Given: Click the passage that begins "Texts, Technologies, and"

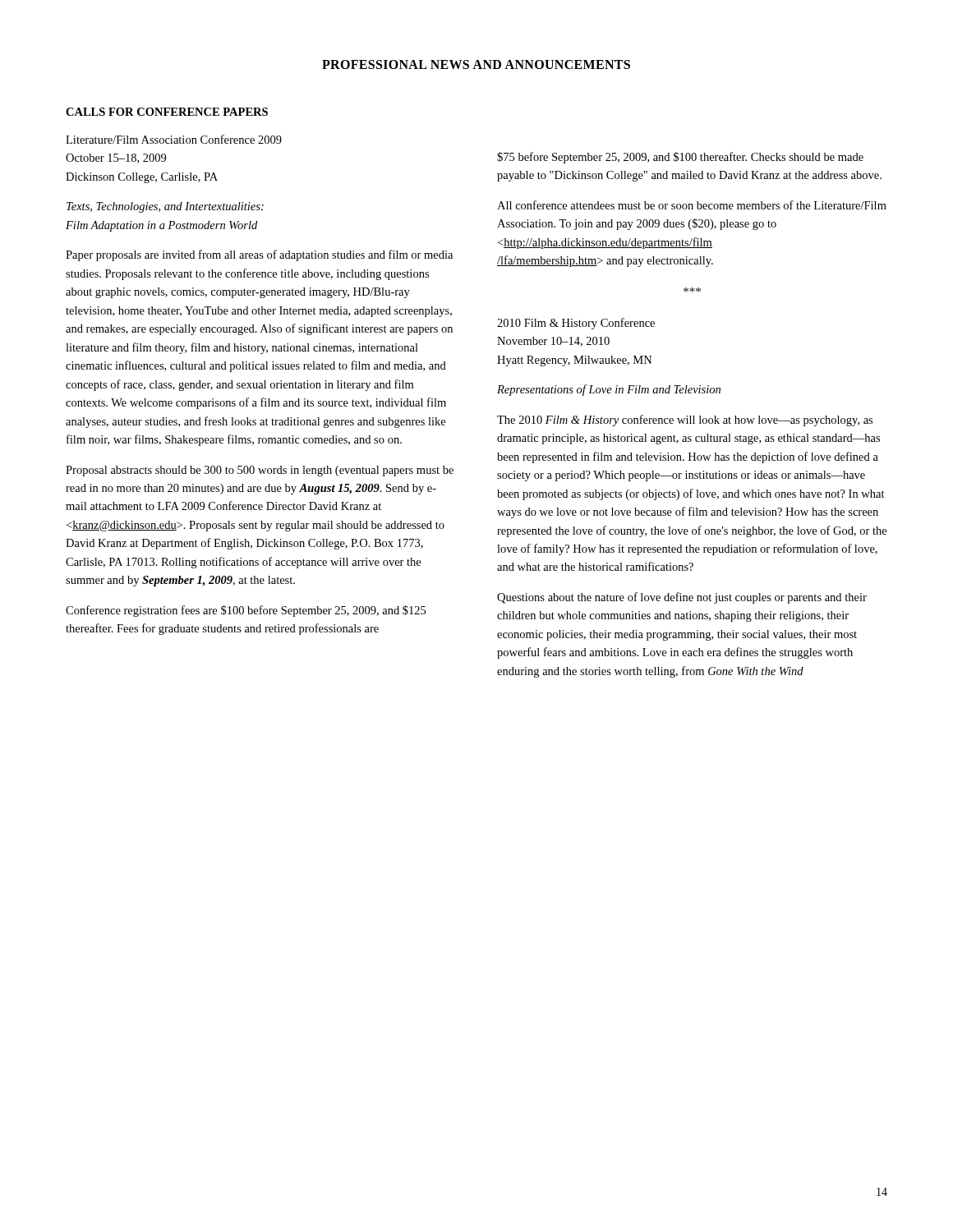Looking at the screenshot, I should tap(165, 216).
